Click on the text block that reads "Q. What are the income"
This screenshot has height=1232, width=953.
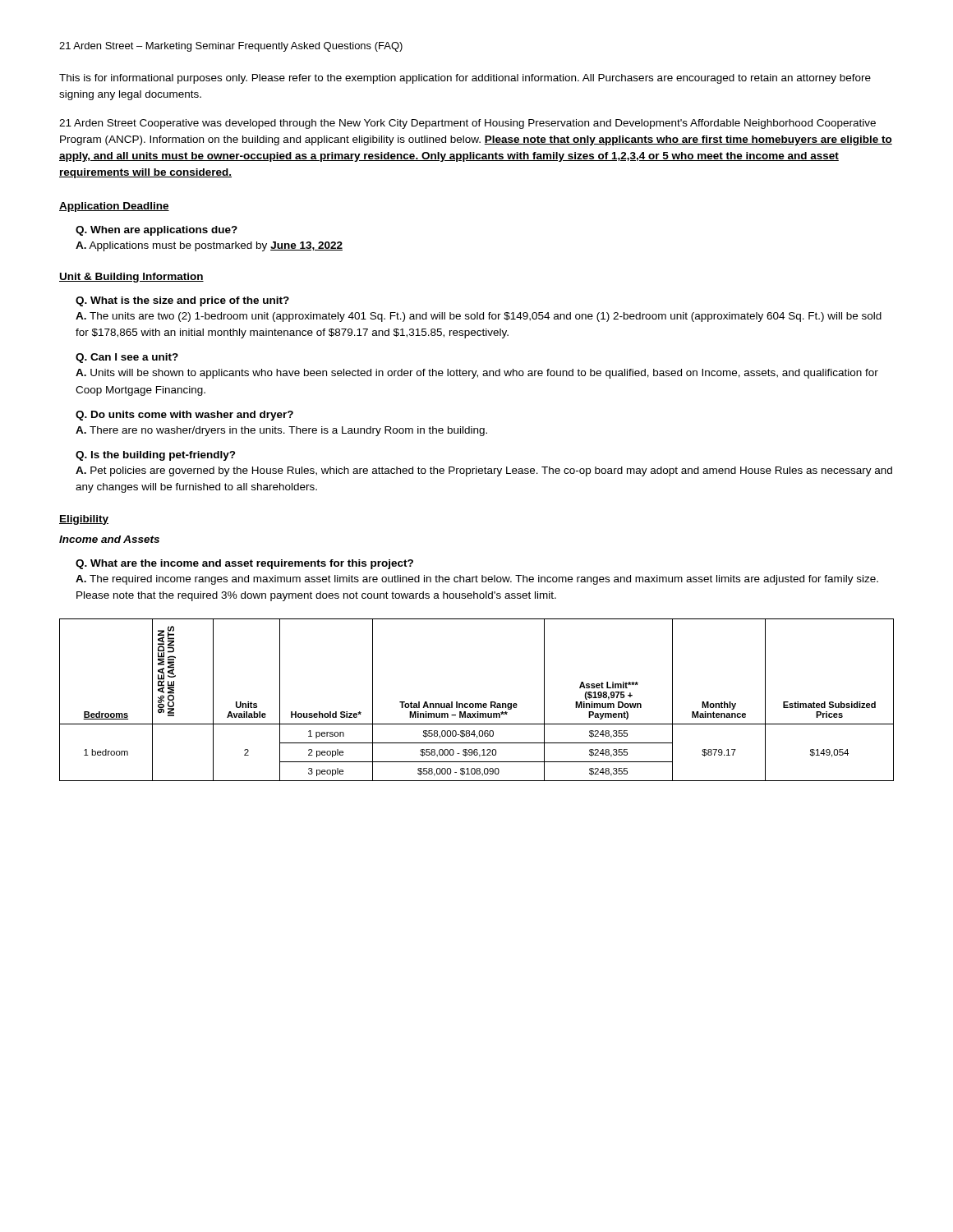click(245, 563)
